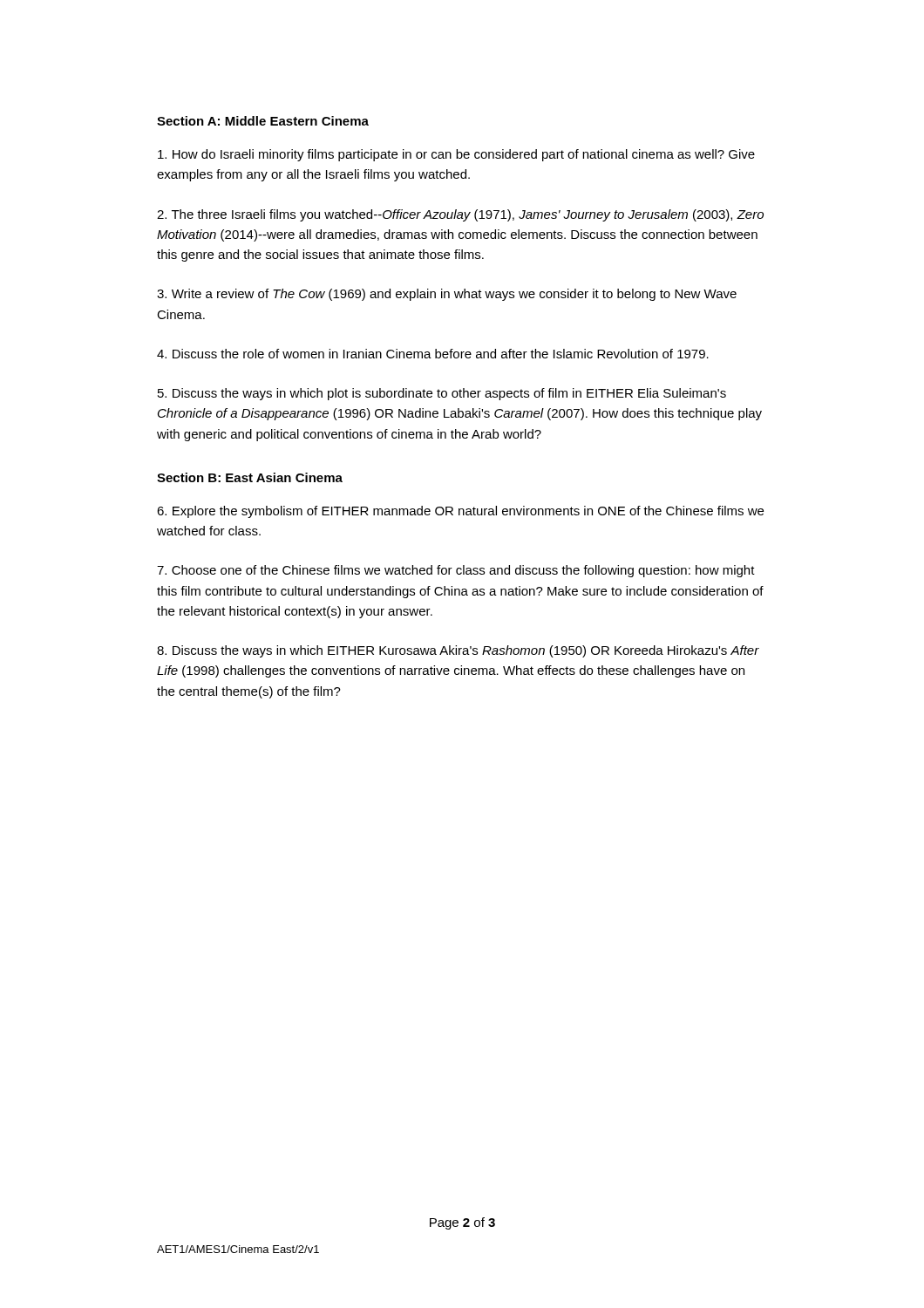
Task: Select the list item that reads "8. Discuss the"
Action: coord(458,670)
